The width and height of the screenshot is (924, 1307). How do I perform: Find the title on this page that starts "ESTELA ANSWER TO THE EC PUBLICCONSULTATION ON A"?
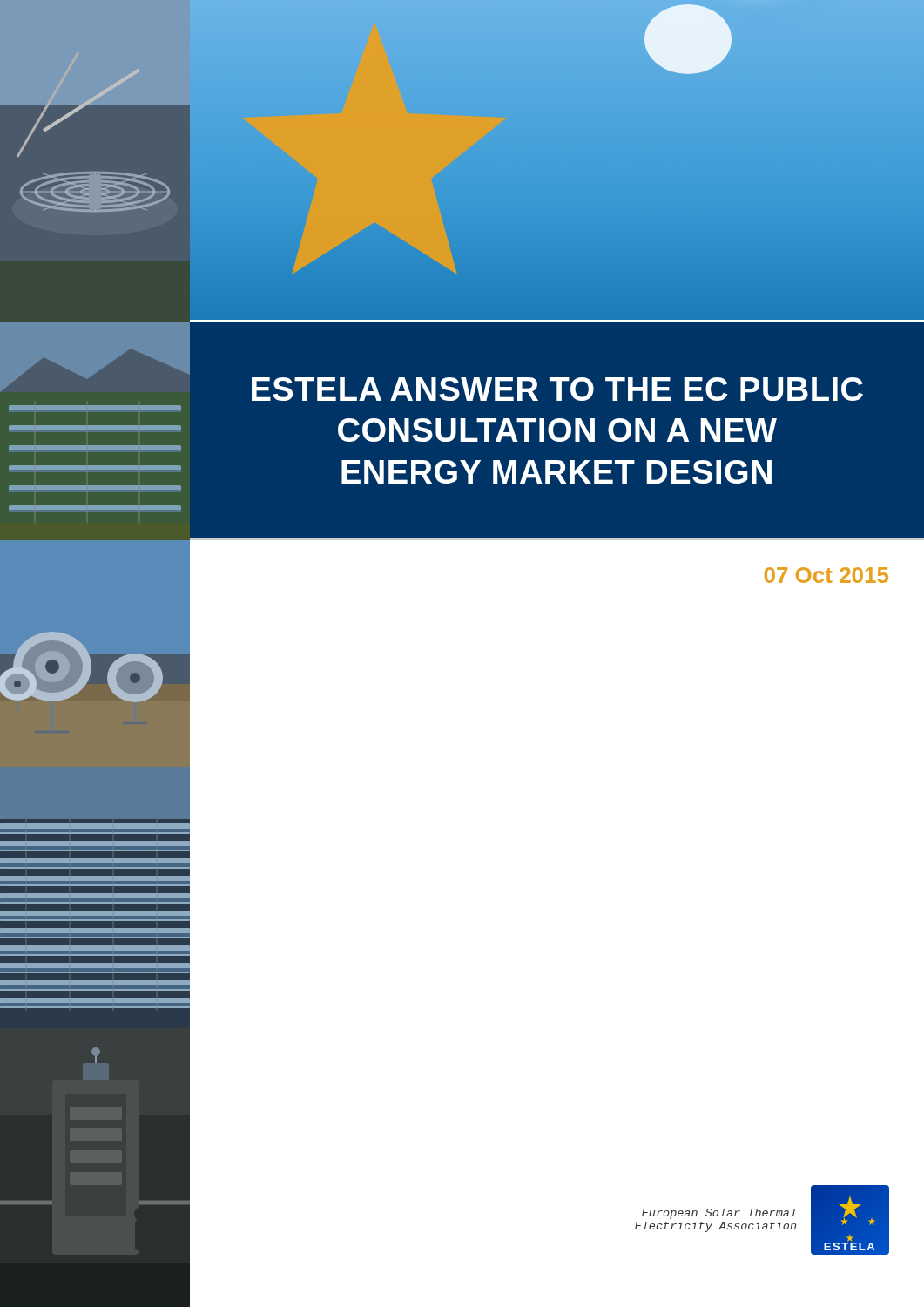557,431
